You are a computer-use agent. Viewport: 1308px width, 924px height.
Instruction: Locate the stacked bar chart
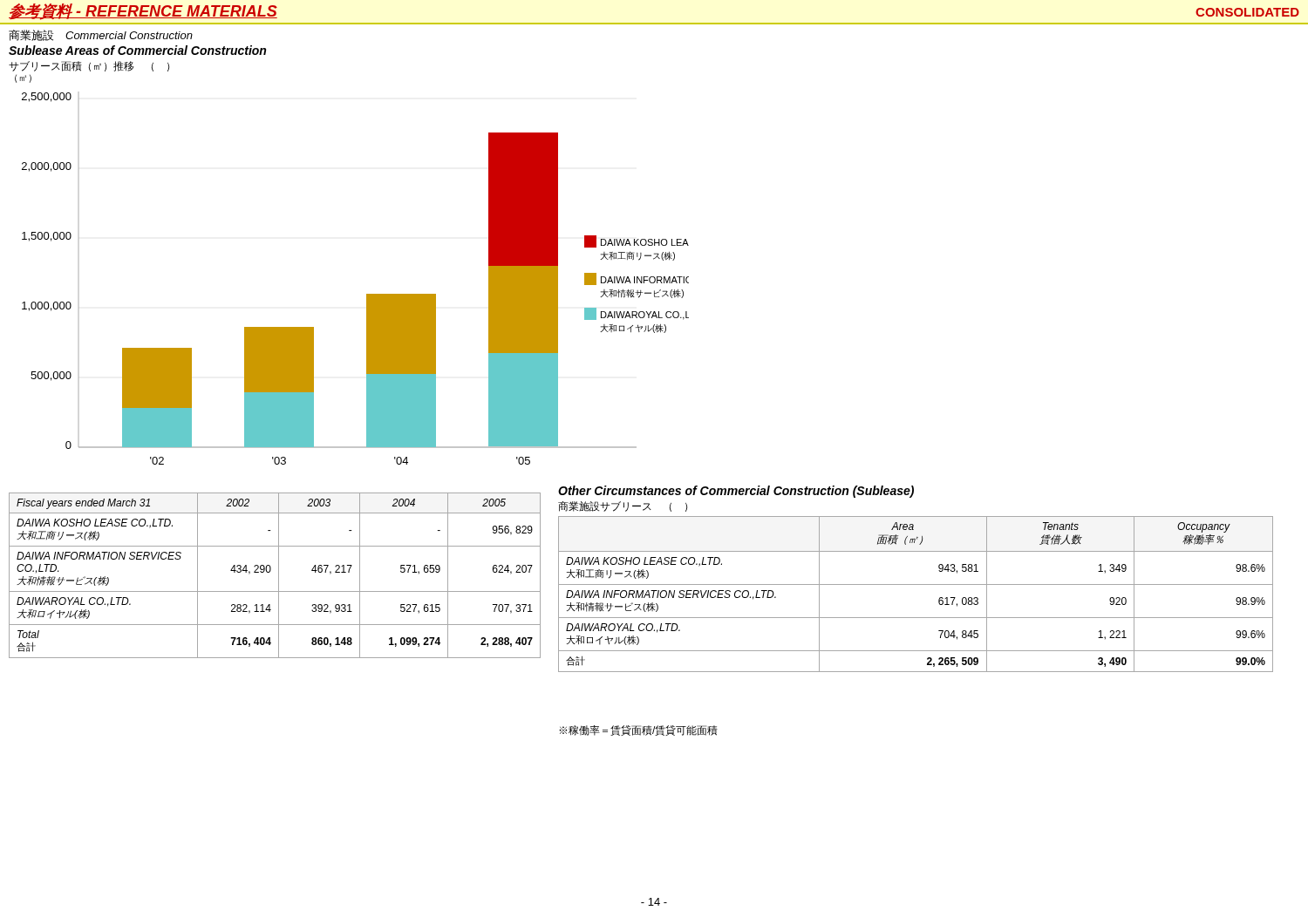click(349, 279)
